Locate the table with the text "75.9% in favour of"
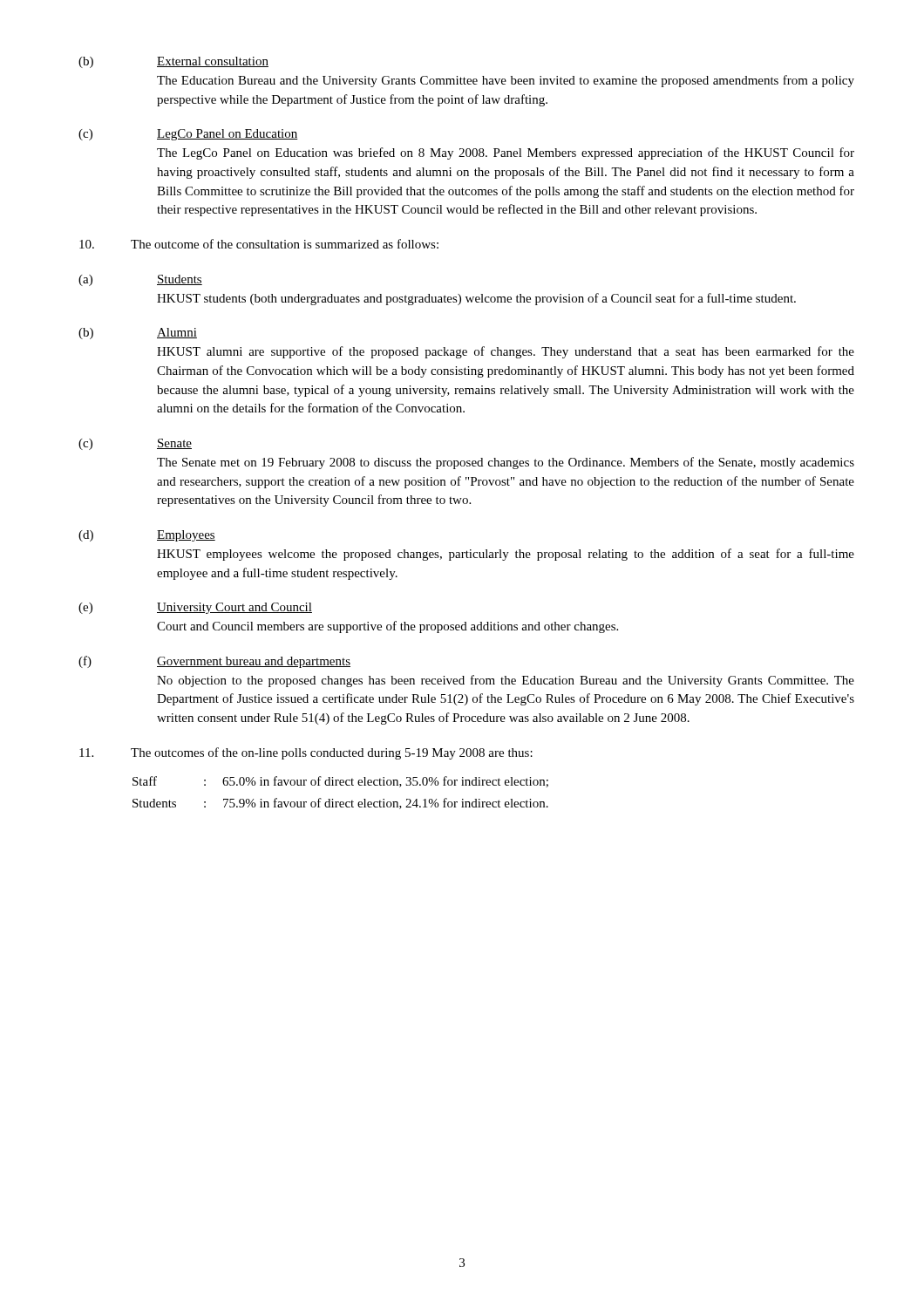 pos(492,794)
